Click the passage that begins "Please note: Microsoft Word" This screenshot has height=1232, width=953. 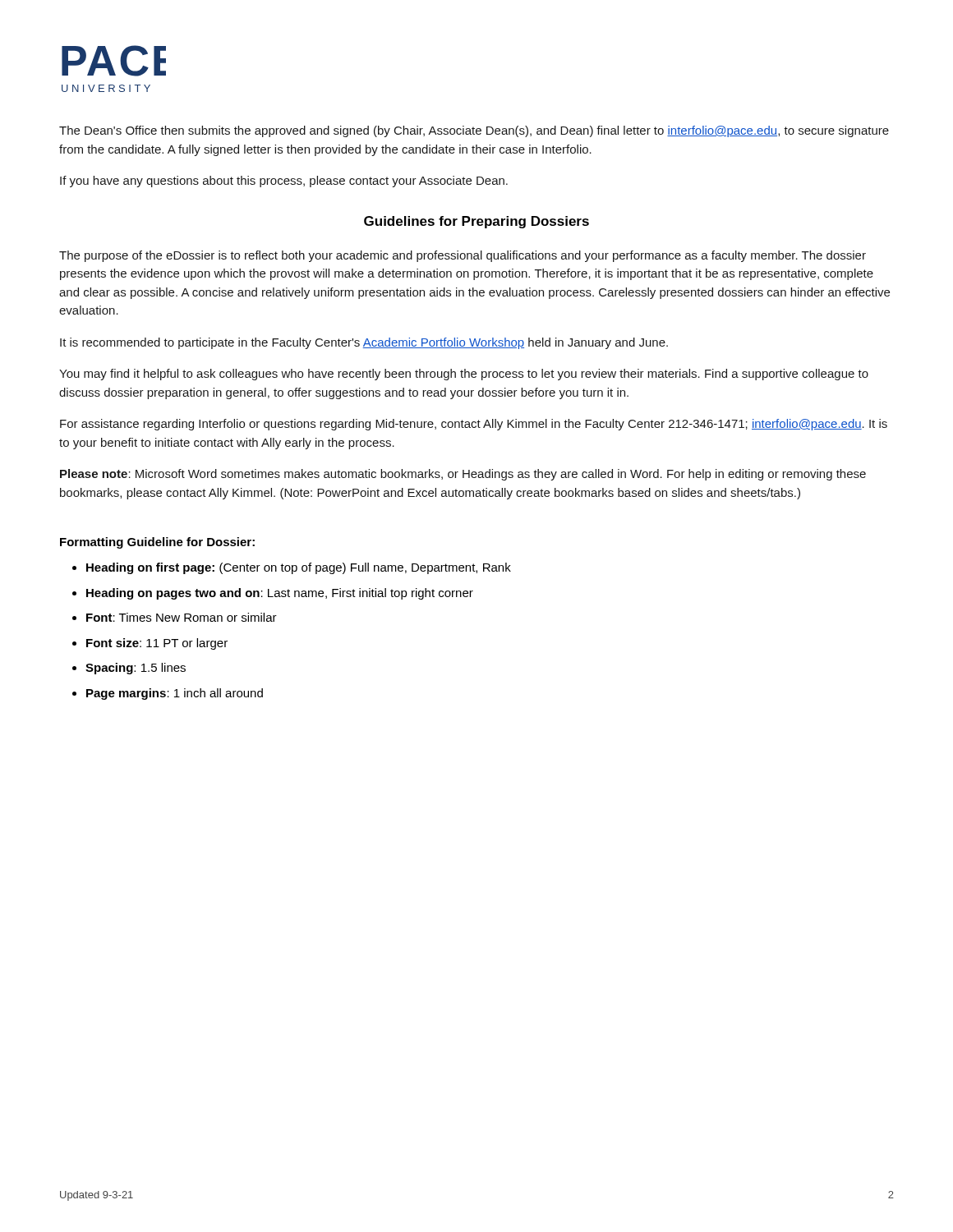[x=463, y=483]
